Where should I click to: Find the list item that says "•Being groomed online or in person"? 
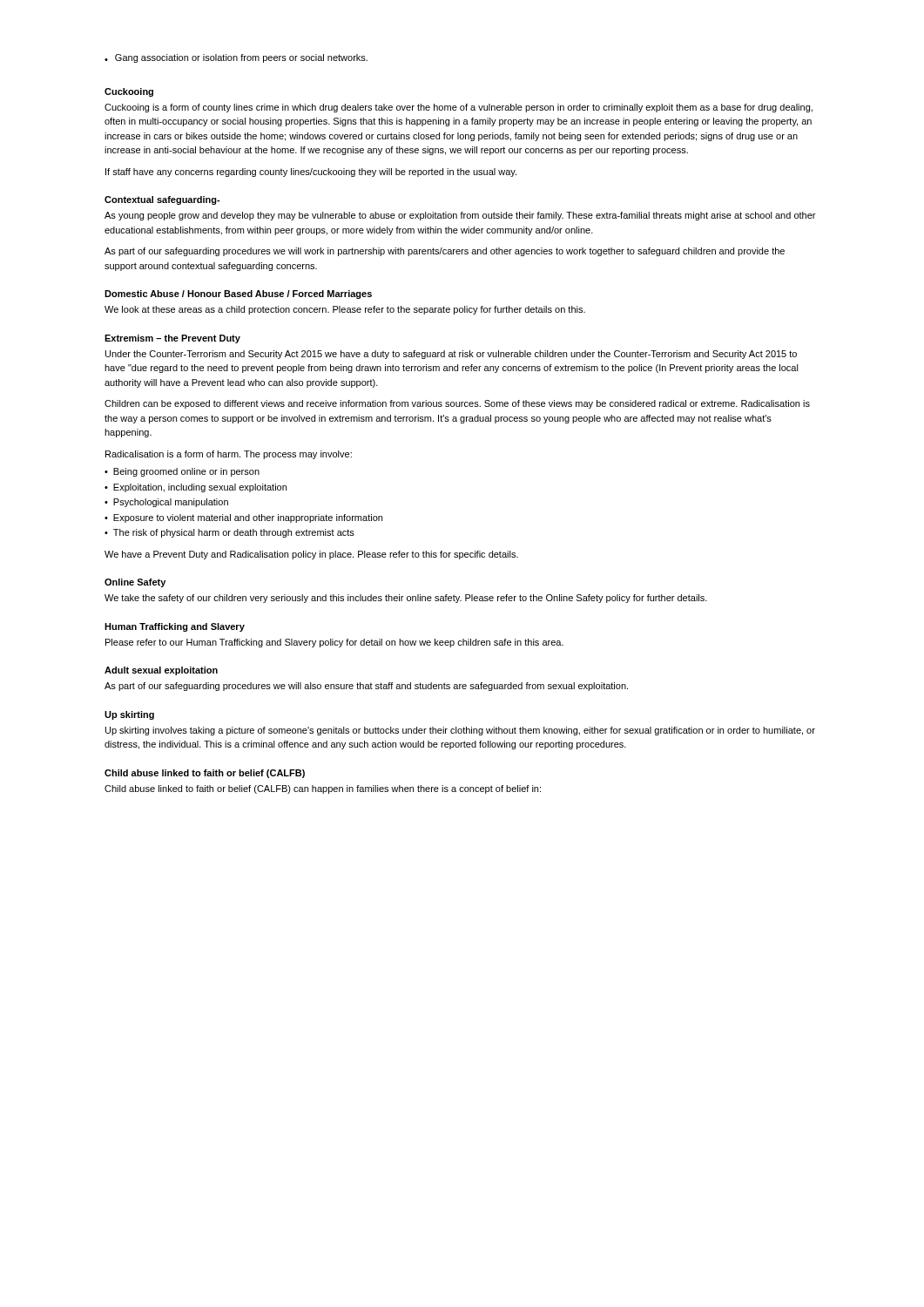(182, 472)
